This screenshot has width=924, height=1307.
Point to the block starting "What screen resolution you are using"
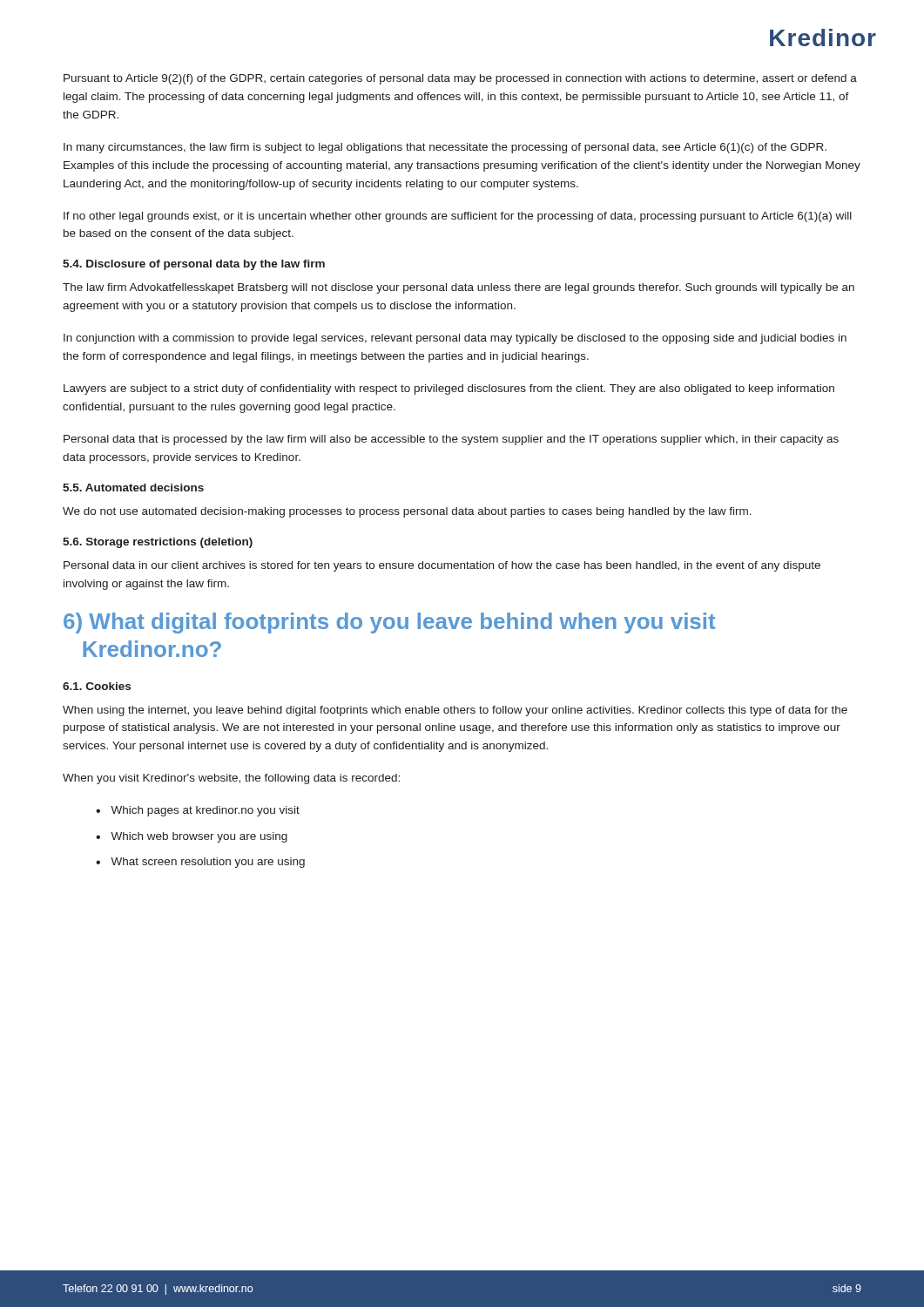pyautogui.click(x=208, y=861)
